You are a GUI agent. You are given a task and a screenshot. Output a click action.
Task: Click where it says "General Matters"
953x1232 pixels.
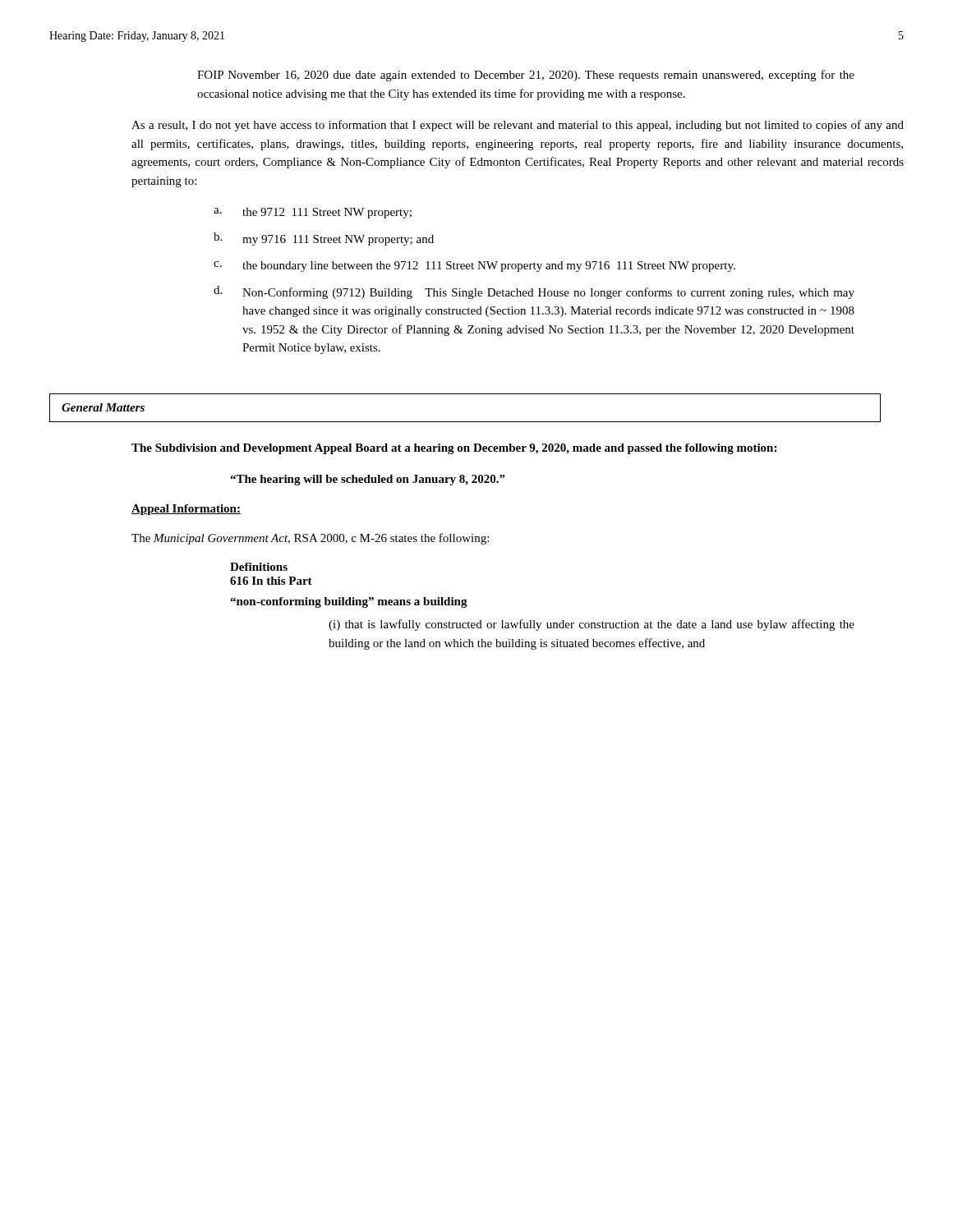(x=465, y=407)
